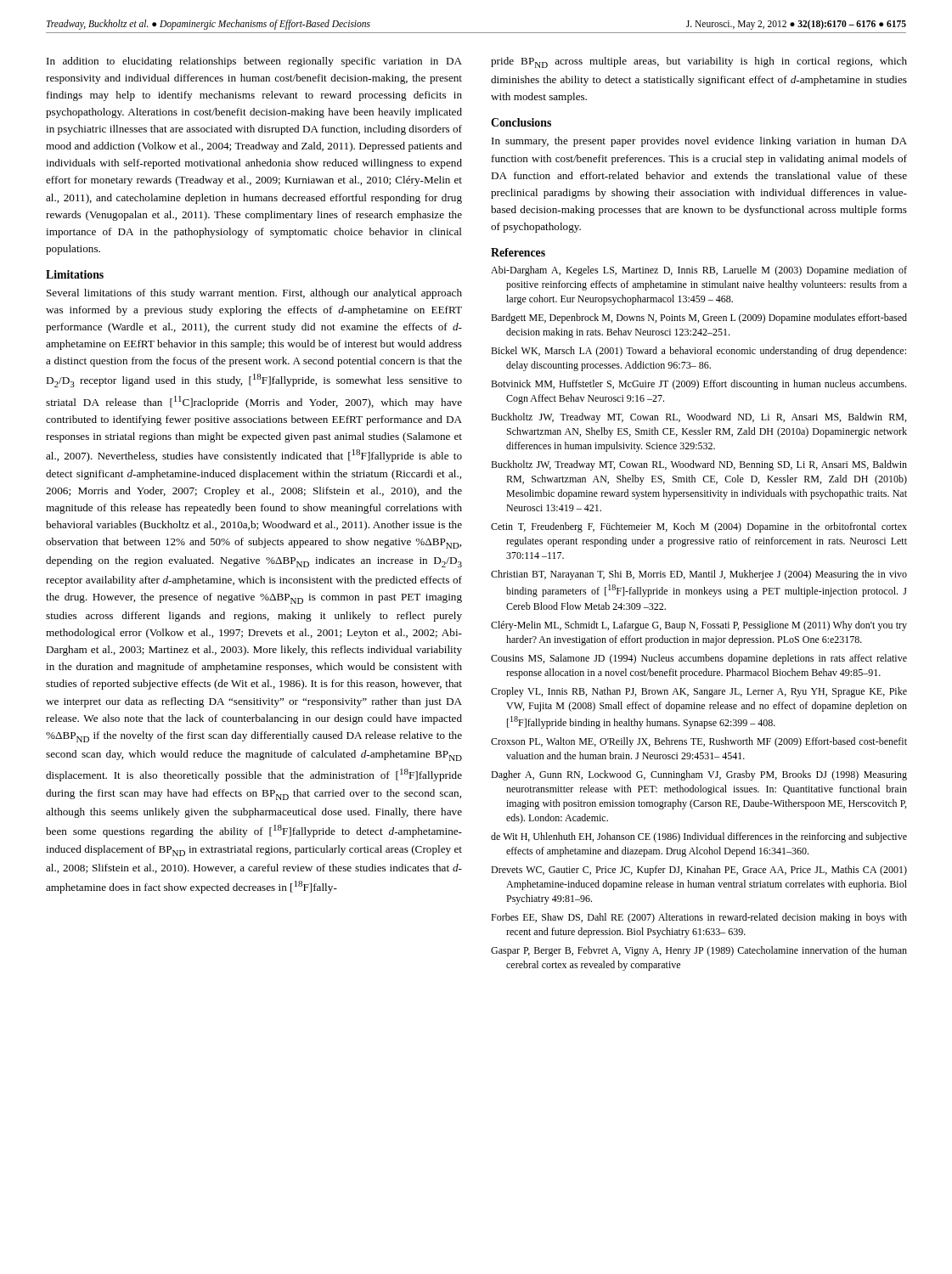This screenshot has height=1274, width=952.
Task: Click on the list item containing "Christian BT, Narayanan T,"
Action: (x=699, y=590)
